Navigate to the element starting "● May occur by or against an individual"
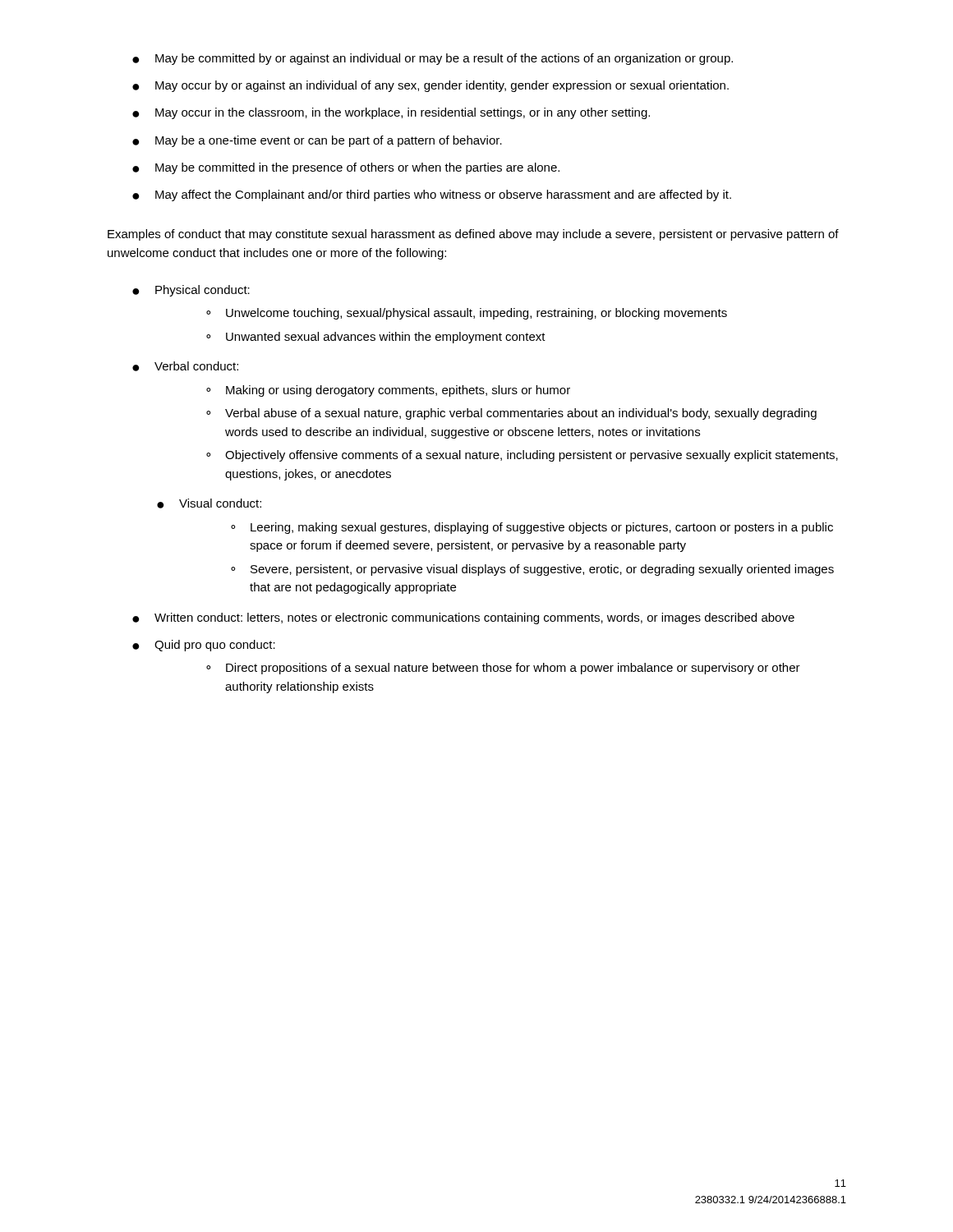This screenshot has width=953, height=1232. click(489, 87)
